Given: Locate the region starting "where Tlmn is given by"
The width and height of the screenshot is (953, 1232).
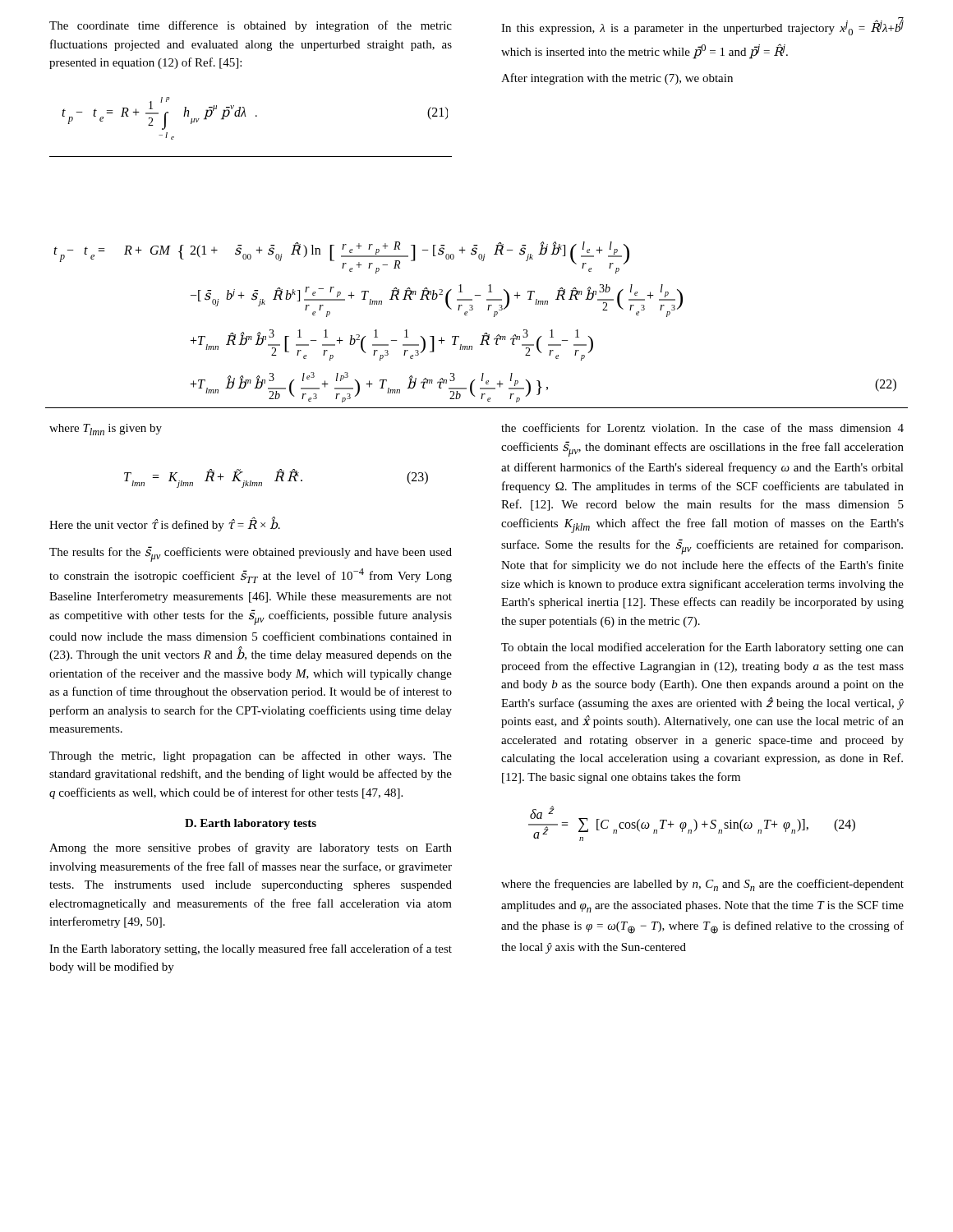Looking at the screenshot, I should pyautogui.click(x=106, y=430).
